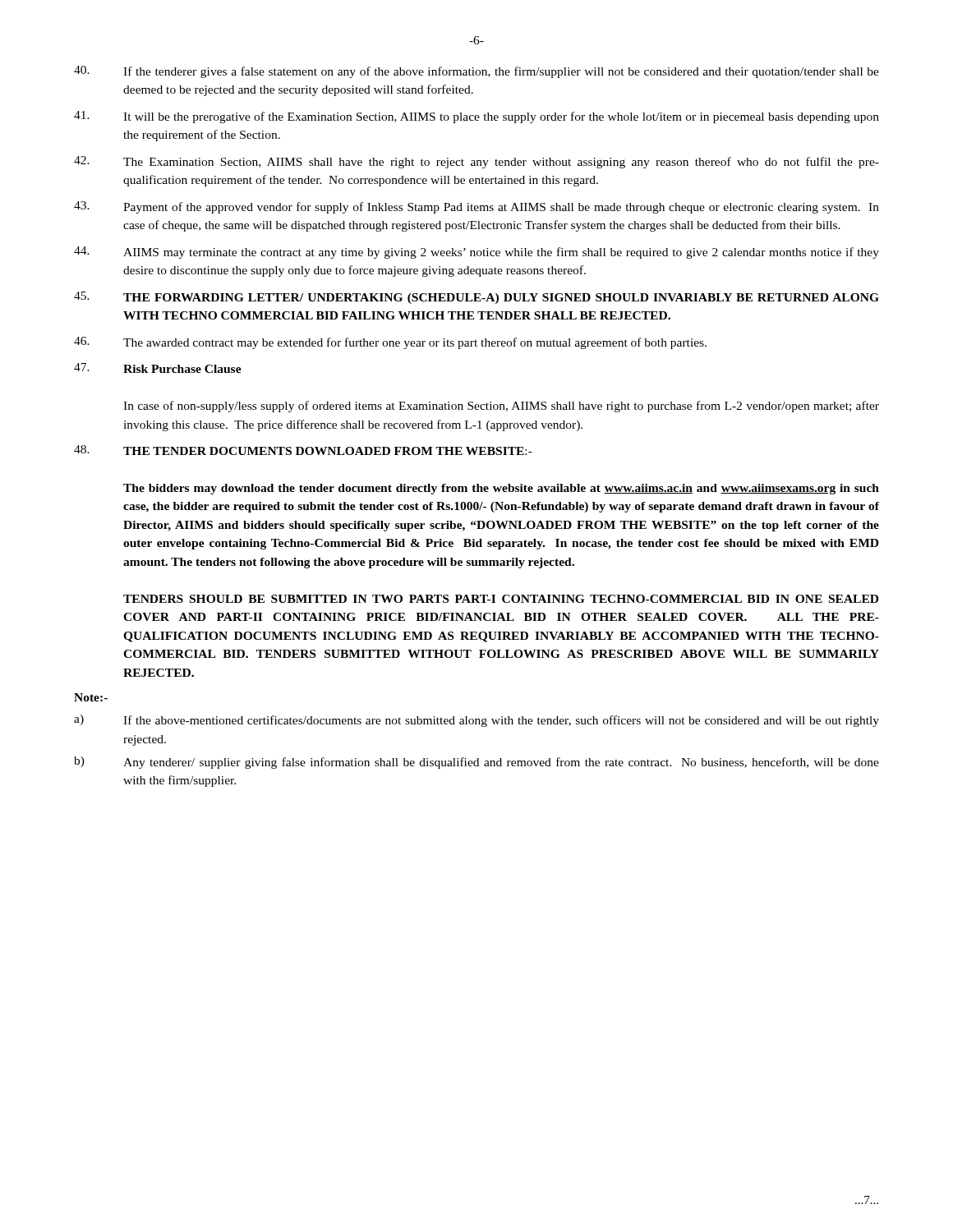The height and width of the screenshot is (1232, 953).
Task: Find the block starting "47. Risk Purchase Clause In case of non-supply/less"
Action: (476, 397)
